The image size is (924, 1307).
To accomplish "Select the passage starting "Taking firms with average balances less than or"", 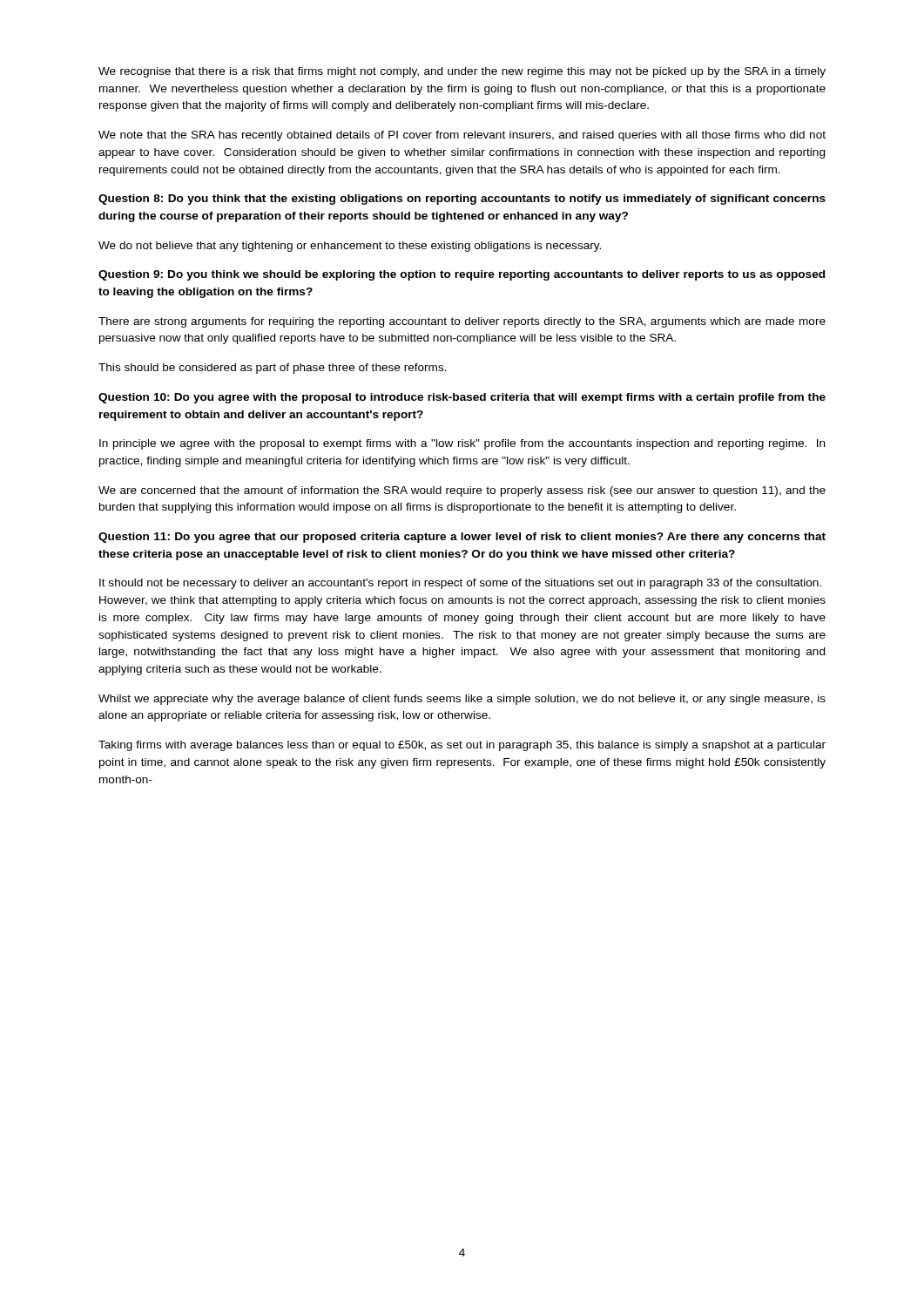I will (x=462, y=762).
